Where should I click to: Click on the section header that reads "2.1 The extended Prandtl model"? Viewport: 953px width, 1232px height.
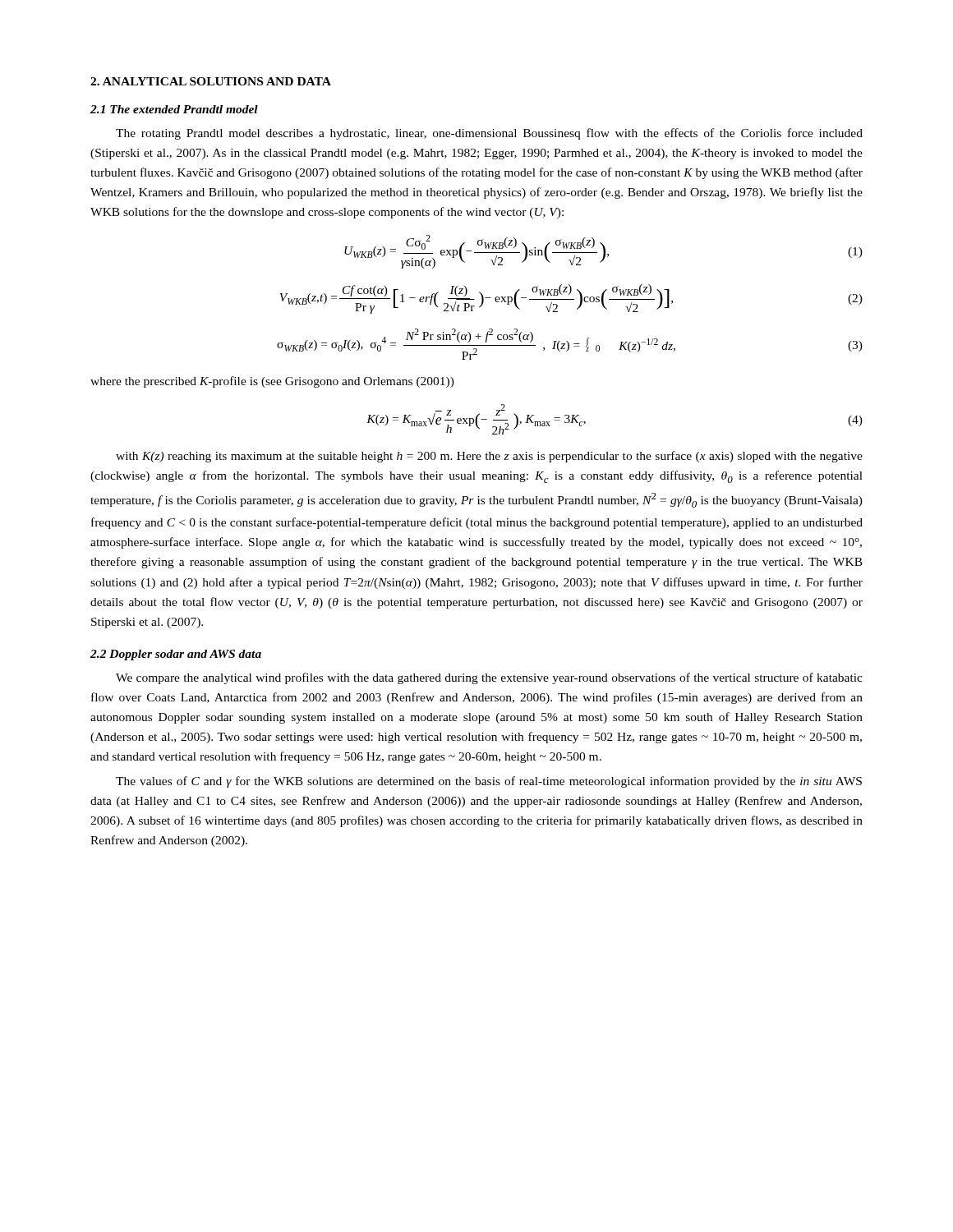(x=174, y=109)
